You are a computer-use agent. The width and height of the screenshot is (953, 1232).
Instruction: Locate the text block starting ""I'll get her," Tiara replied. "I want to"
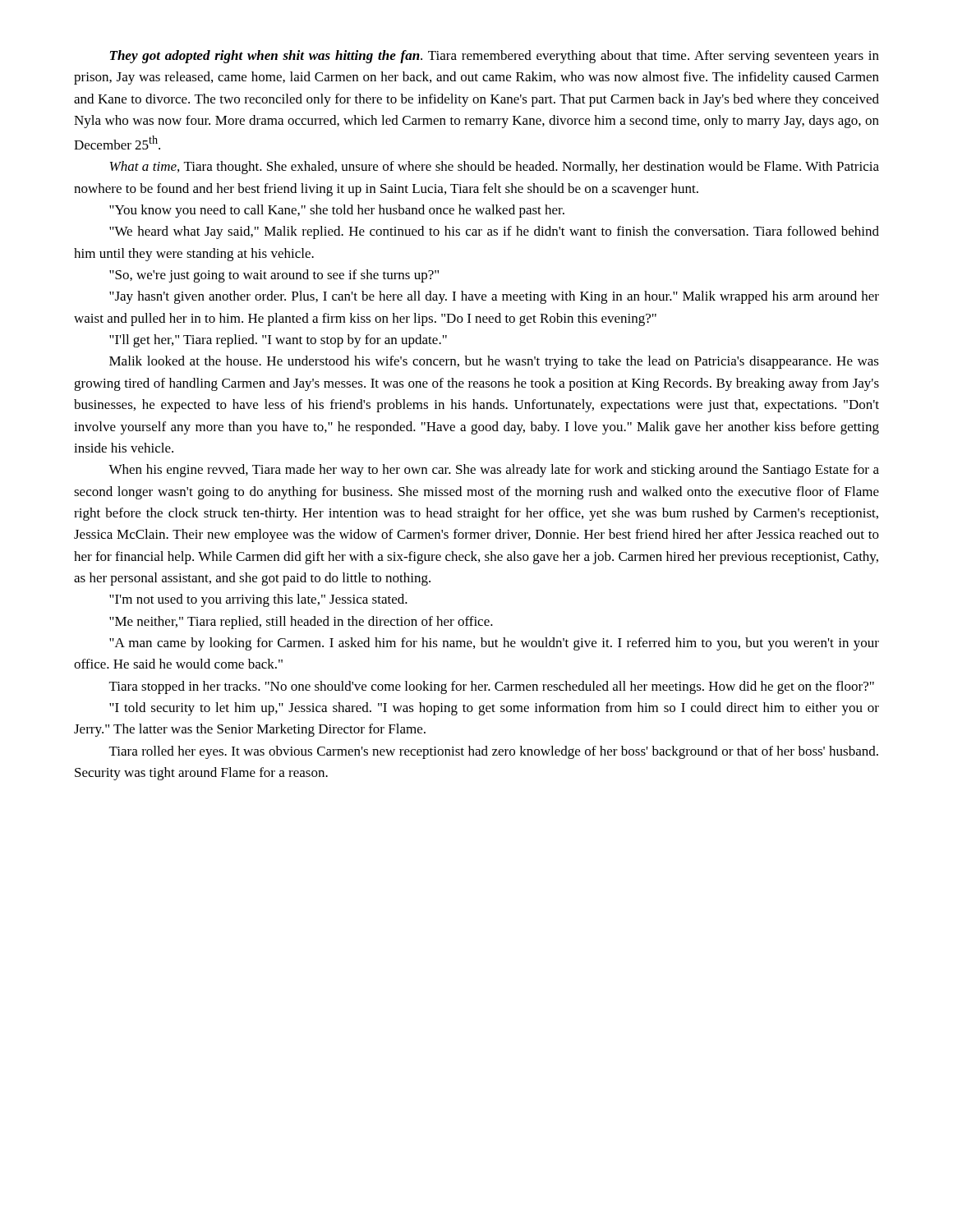pos(278,341)
